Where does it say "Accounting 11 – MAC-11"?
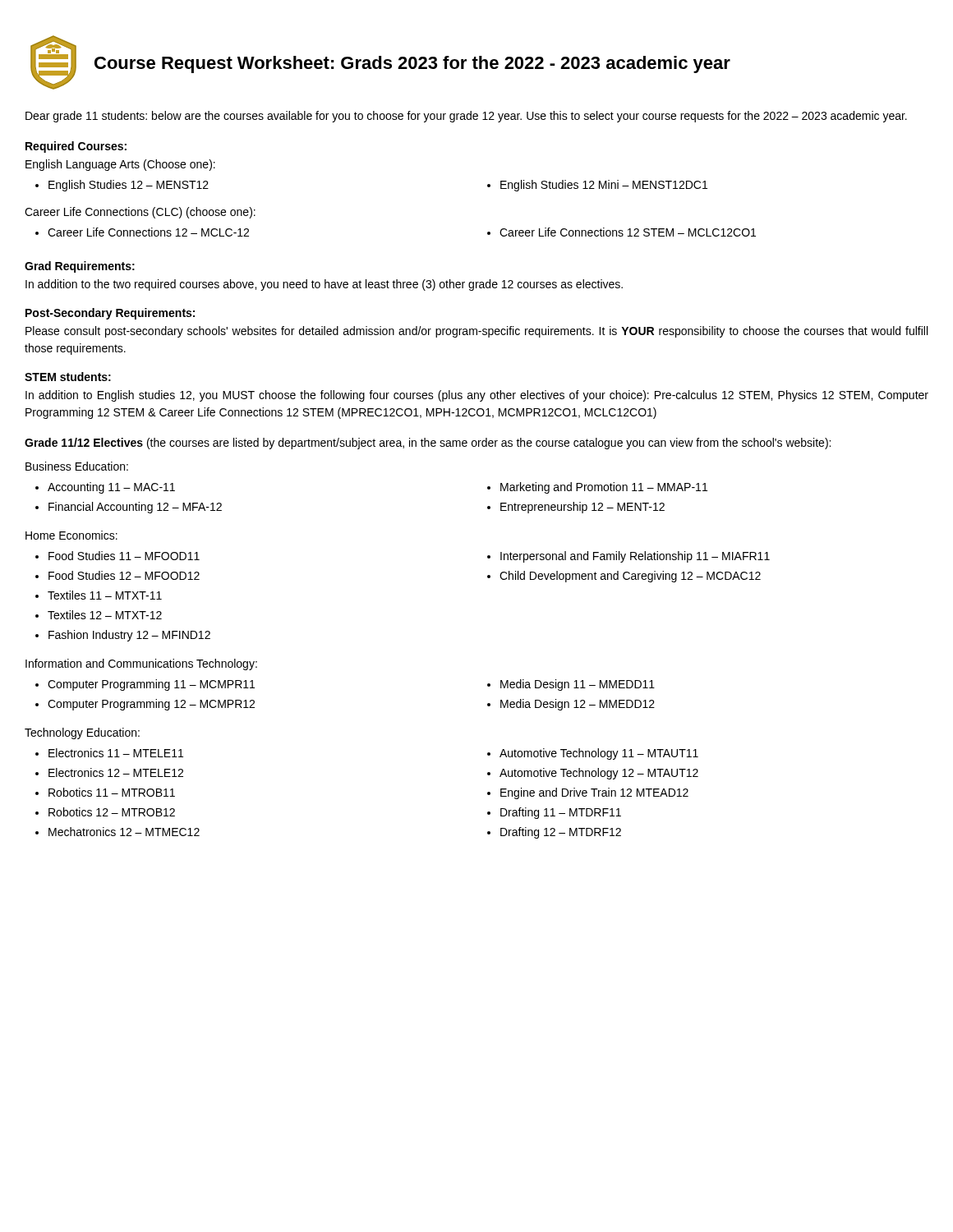This screenshot has width=953, height=1232. (112, 487)
